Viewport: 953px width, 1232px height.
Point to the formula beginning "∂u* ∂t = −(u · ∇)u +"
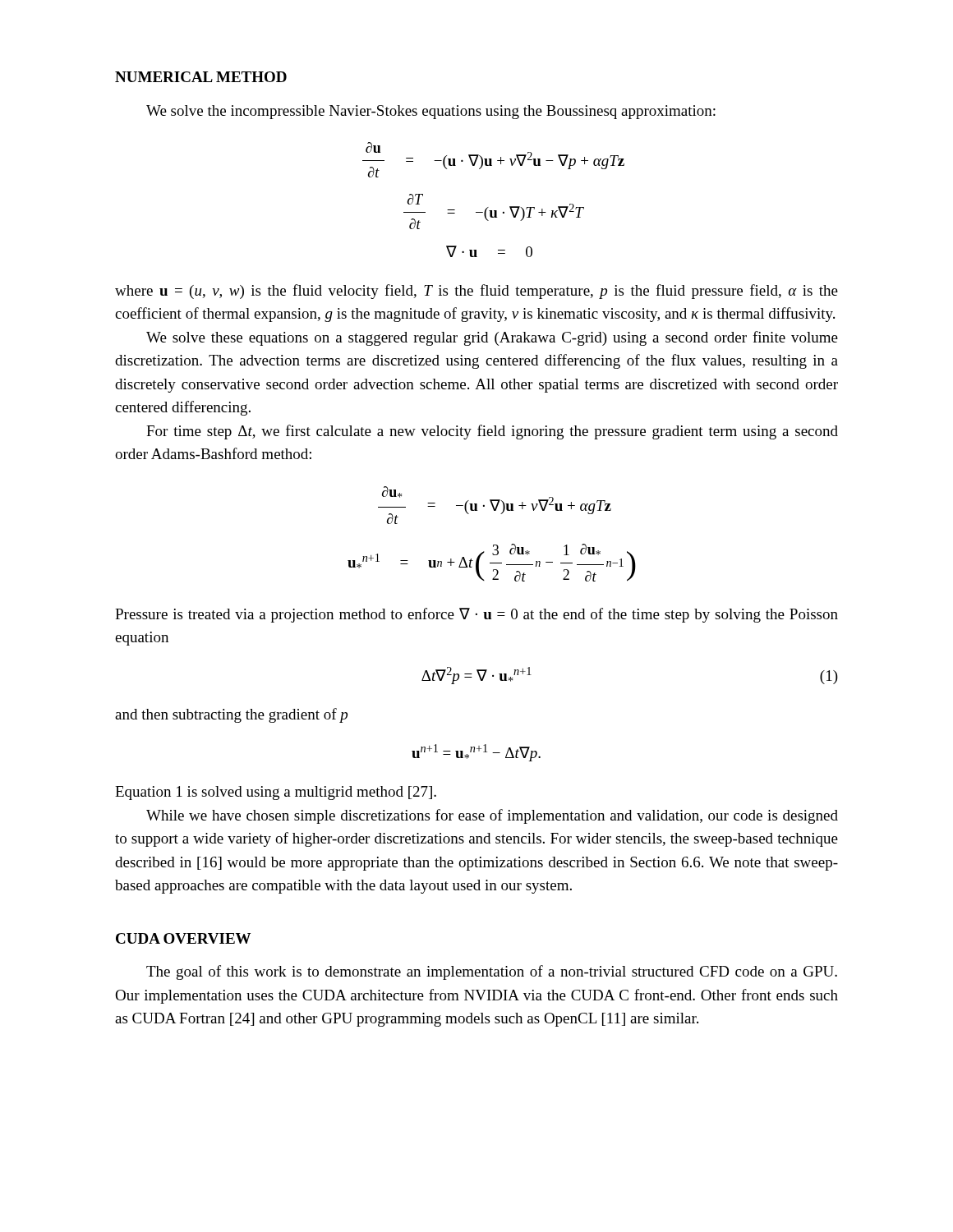(476, 534)
